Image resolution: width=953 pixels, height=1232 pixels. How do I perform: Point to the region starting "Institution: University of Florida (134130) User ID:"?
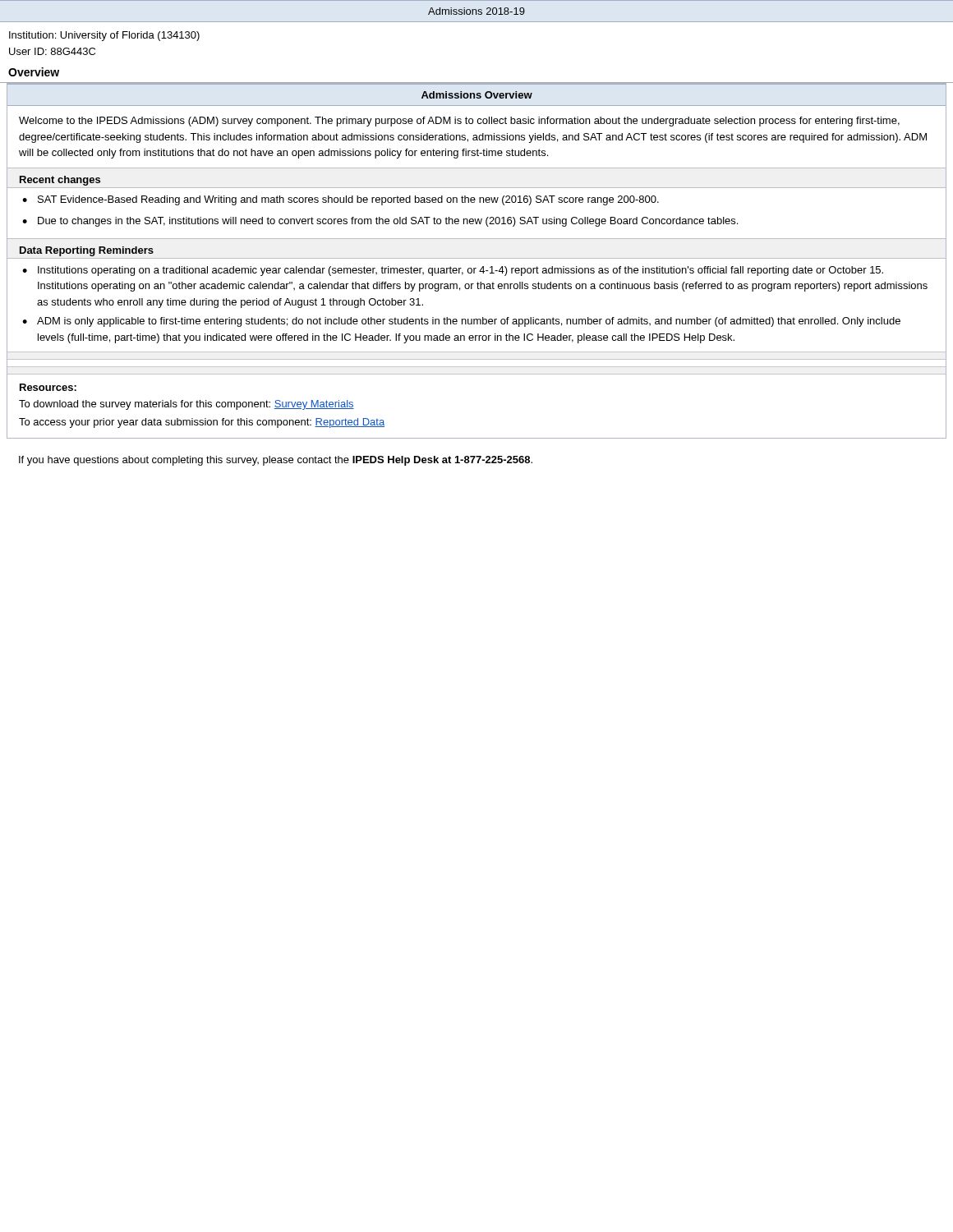point(104,43)
